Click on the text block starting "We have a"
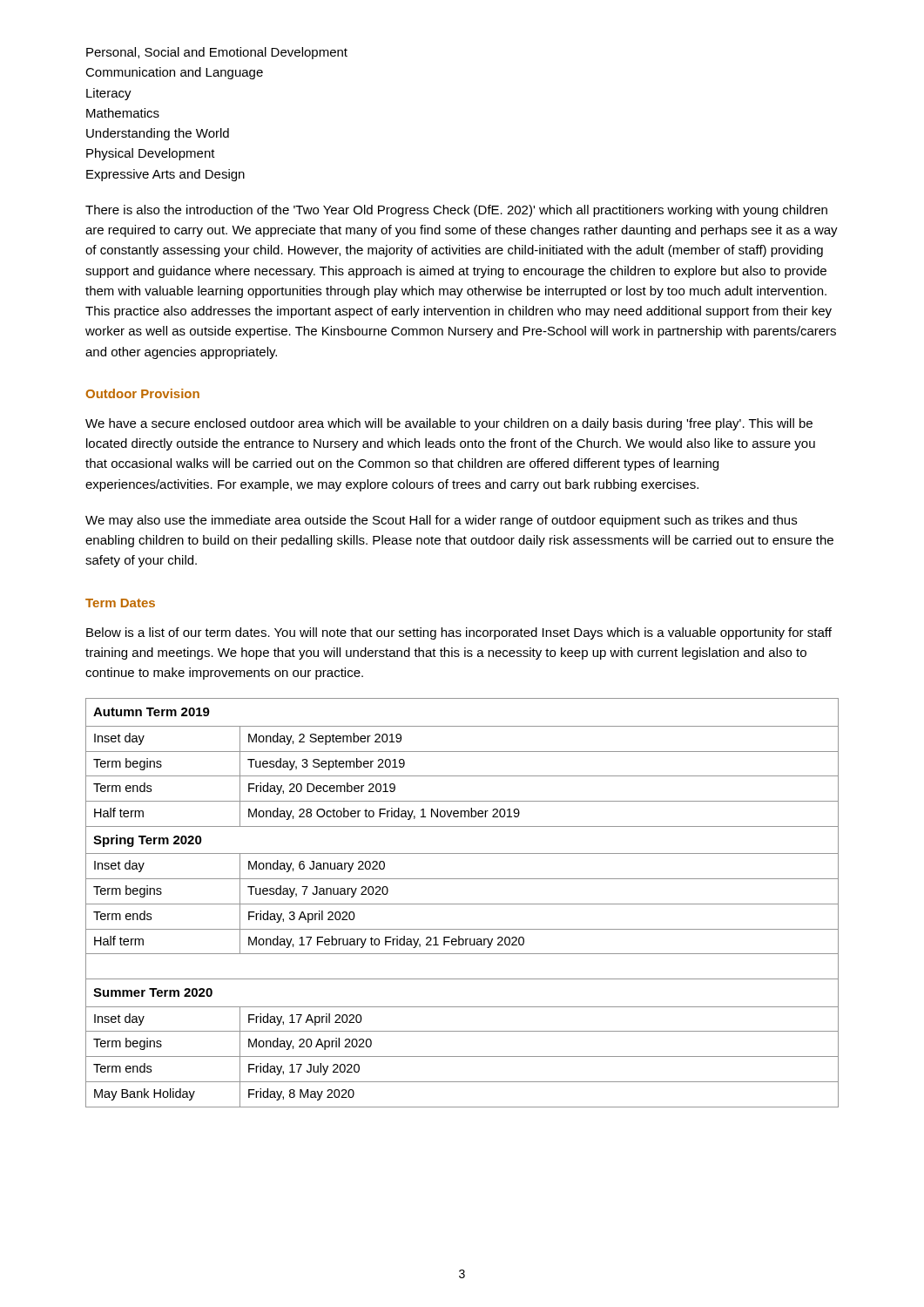Viewport: 924px width, 1307px height. [450, 453]
